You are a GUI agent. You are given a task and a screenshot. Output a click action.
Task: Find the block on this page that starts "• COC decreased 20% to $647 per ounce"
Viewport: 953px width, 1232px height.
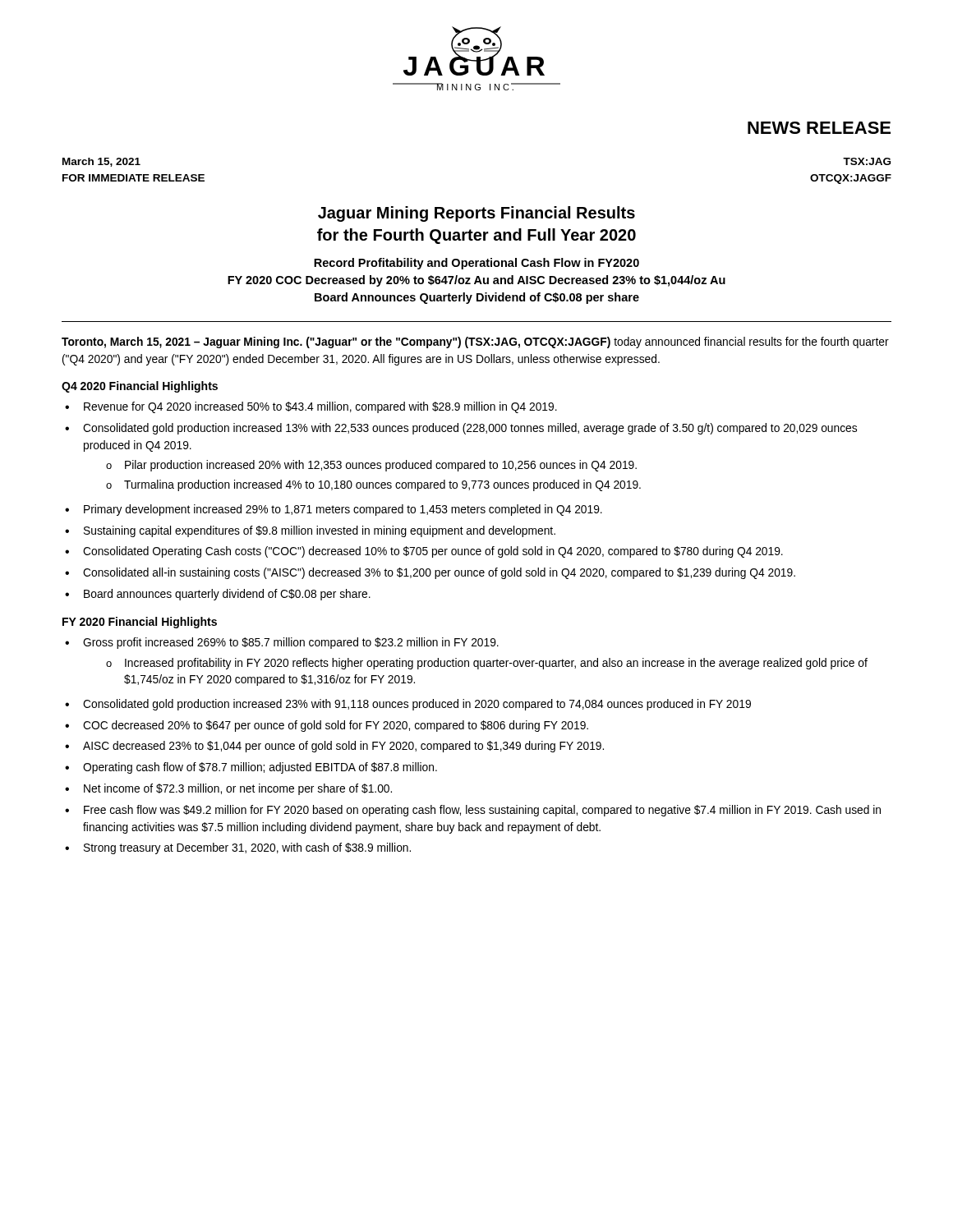tap(476, 726)
